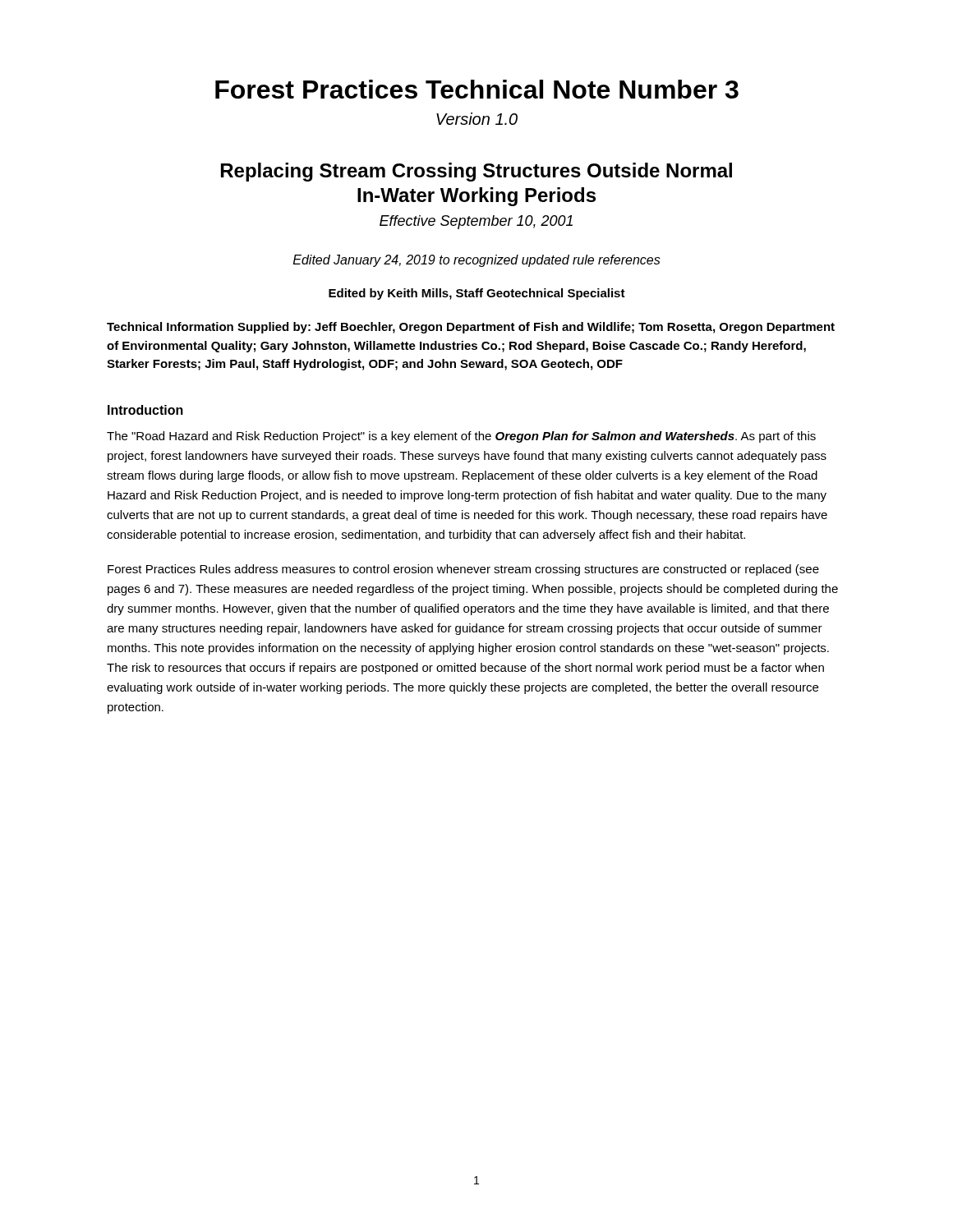Where does it say "Effective September 10, 2001"?

coord(476,221)
